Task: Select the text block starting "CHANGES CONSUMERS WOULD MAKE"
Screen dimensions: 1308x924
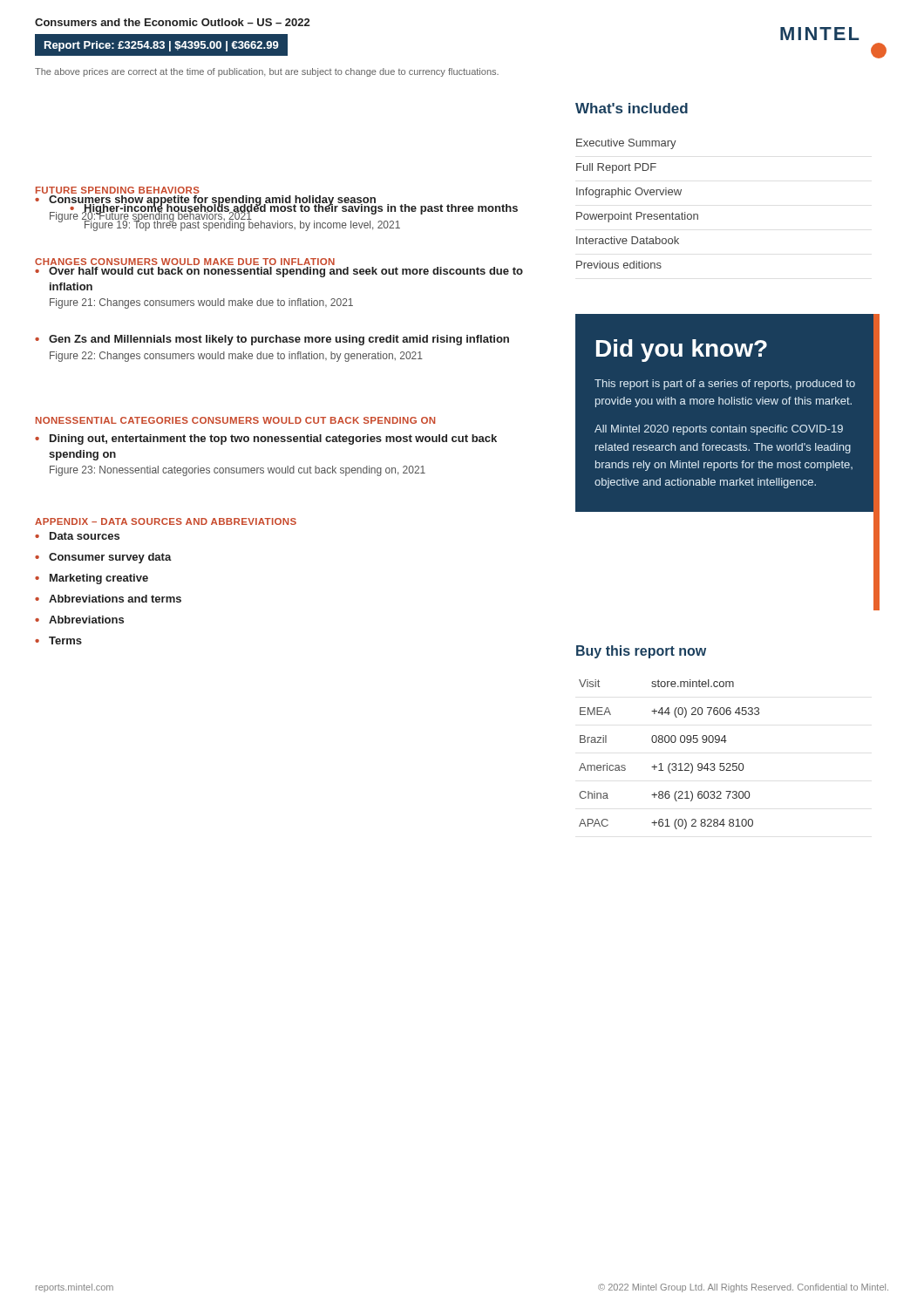Action: [288, 262]
